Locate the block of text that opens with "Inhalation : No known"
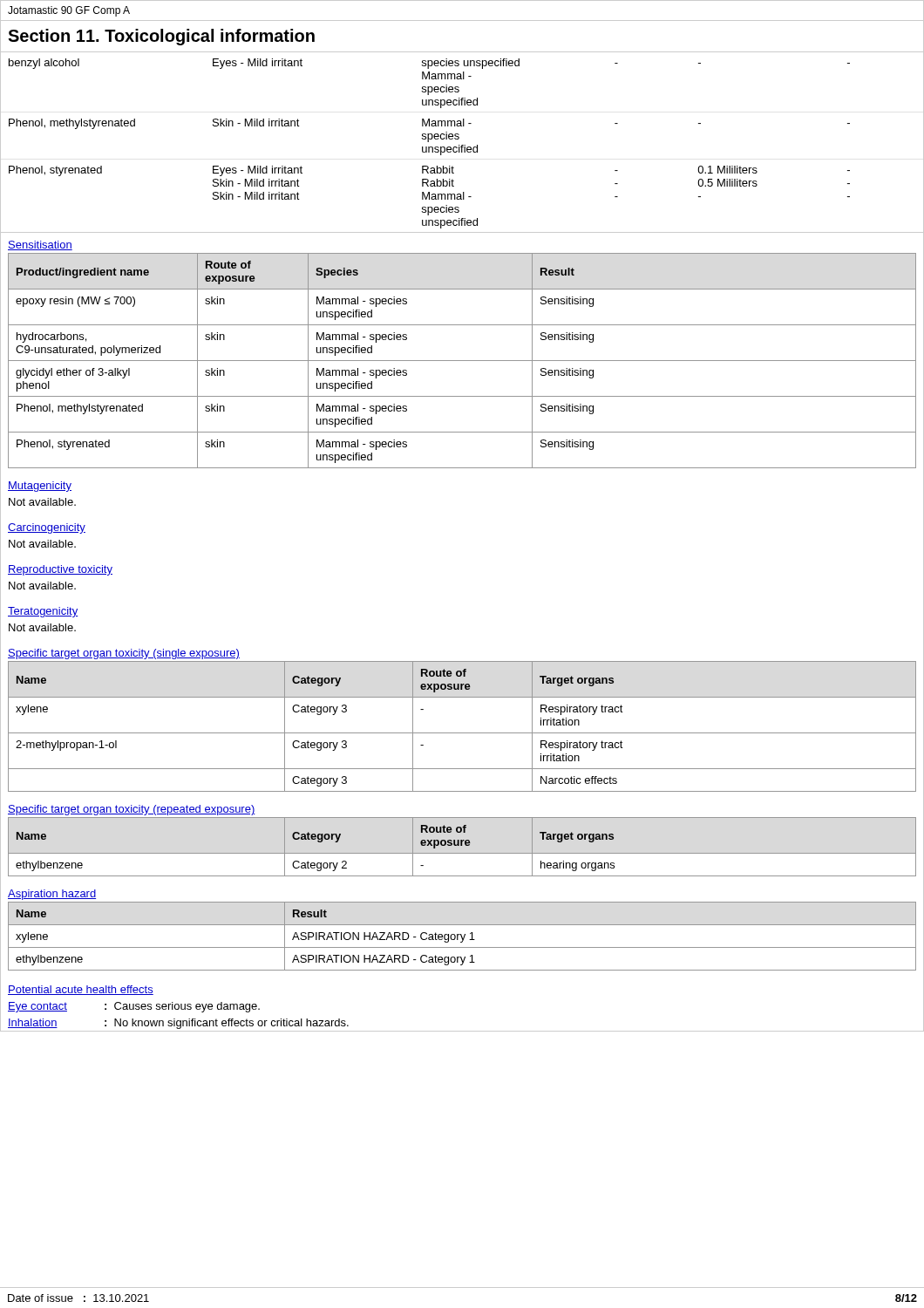Viewport: 924px width, 1308px height. tap(462, 1022)
